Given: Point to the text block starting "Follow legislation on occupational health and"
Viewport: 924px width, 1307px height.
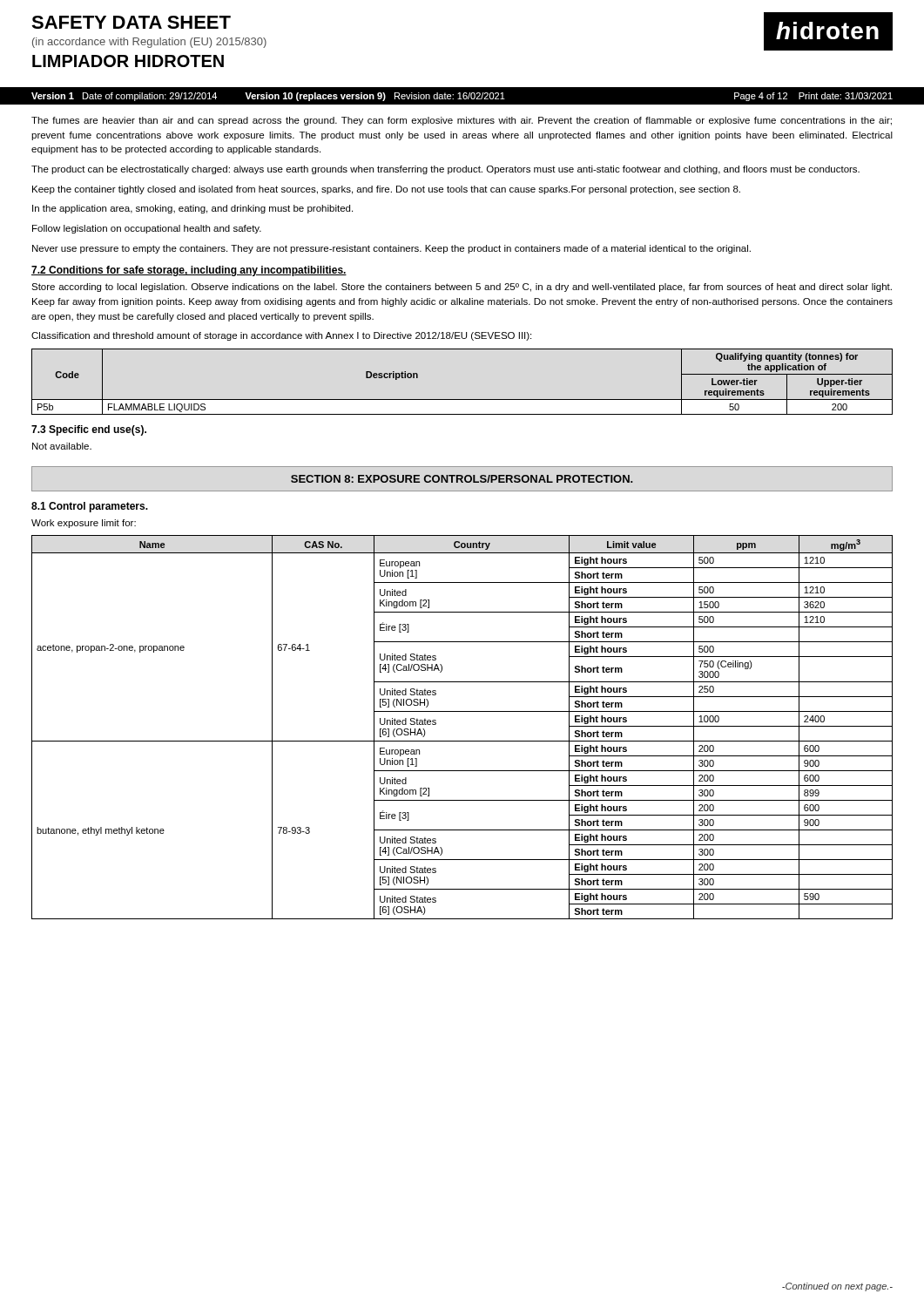Looking at the screenshot, I should click(x=147, y=228).
